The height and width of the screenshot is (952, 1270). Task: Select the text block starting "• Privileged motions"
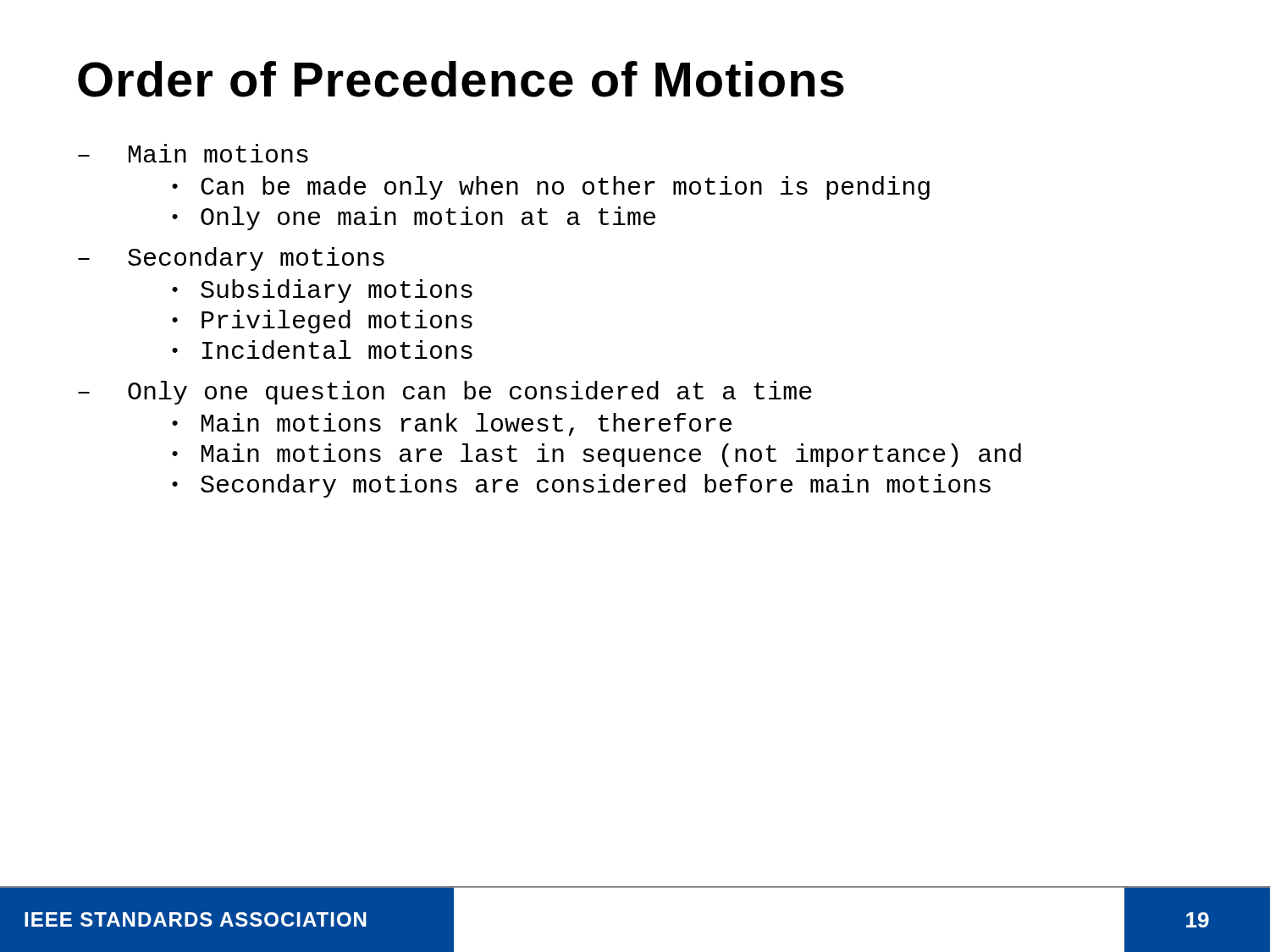point(322,322)
